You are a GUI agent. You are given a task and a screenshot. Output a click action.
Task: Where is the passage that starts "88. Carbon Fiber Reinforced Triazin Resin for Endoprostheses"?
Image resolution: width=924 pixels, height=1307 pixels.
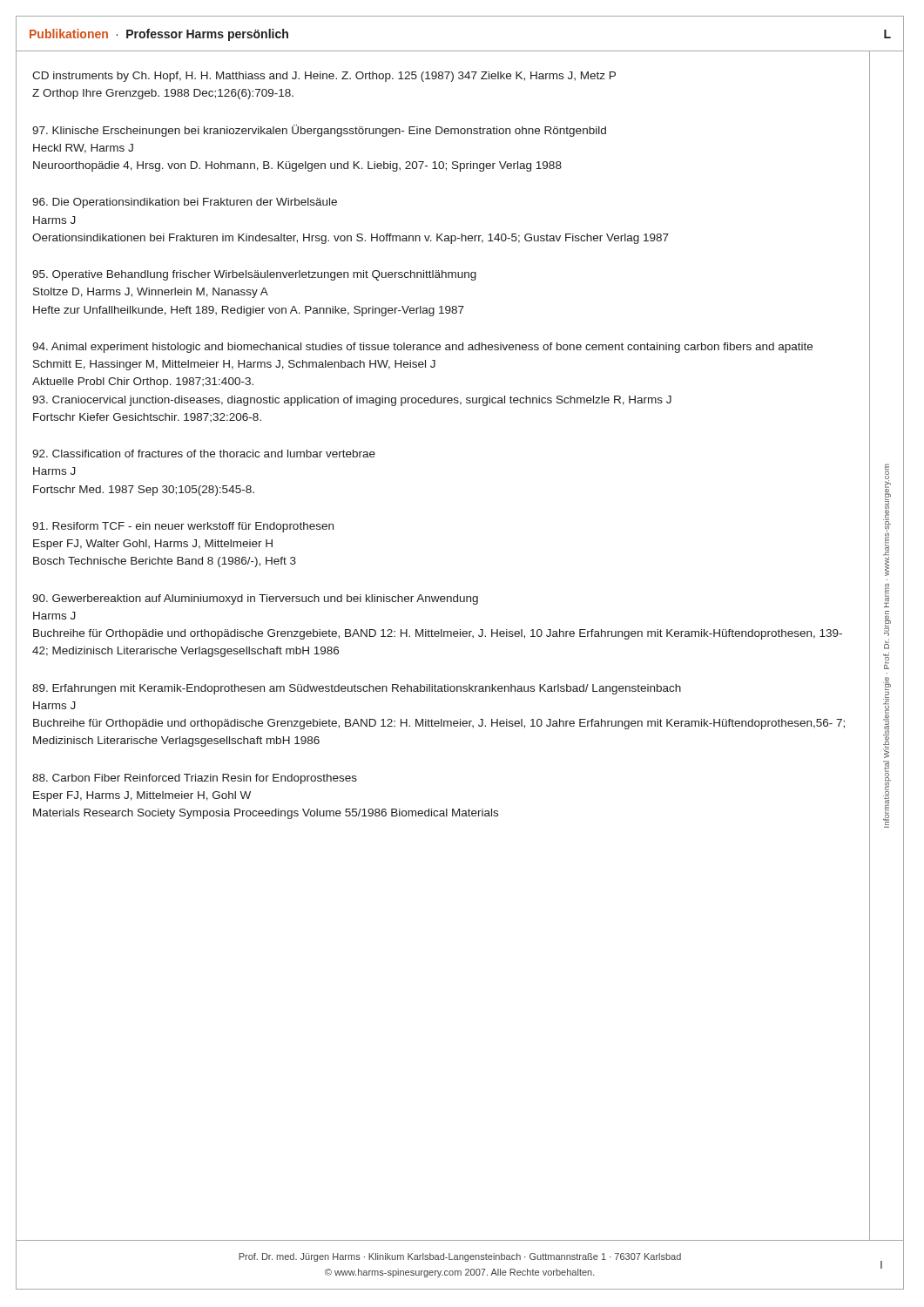pyautogui.click(x=195, y=779)
